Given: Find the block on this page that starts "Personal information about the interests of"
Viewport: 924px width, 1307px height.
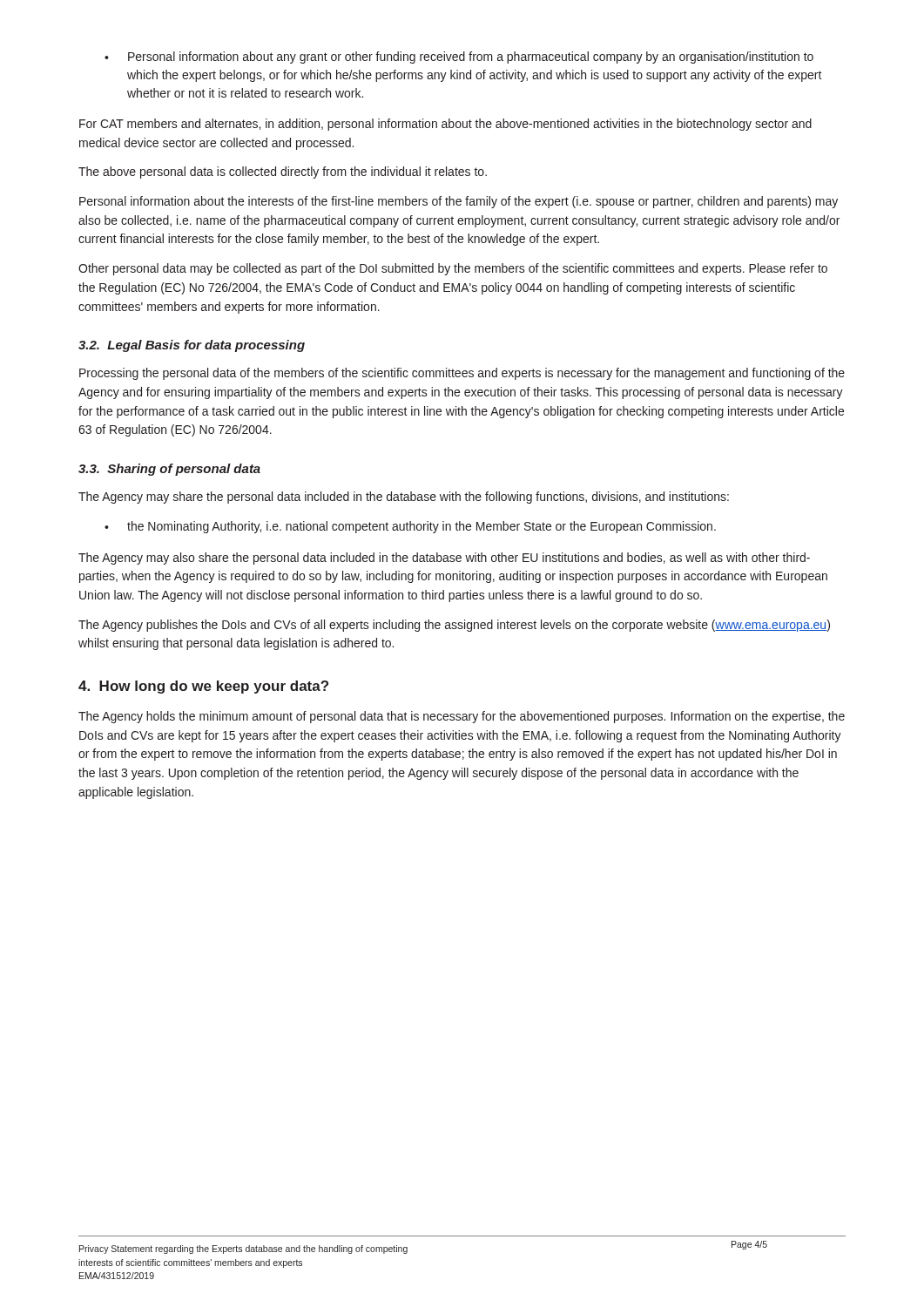Looking at the screenshot, I should pyautogui.click(x=462, y=221).
